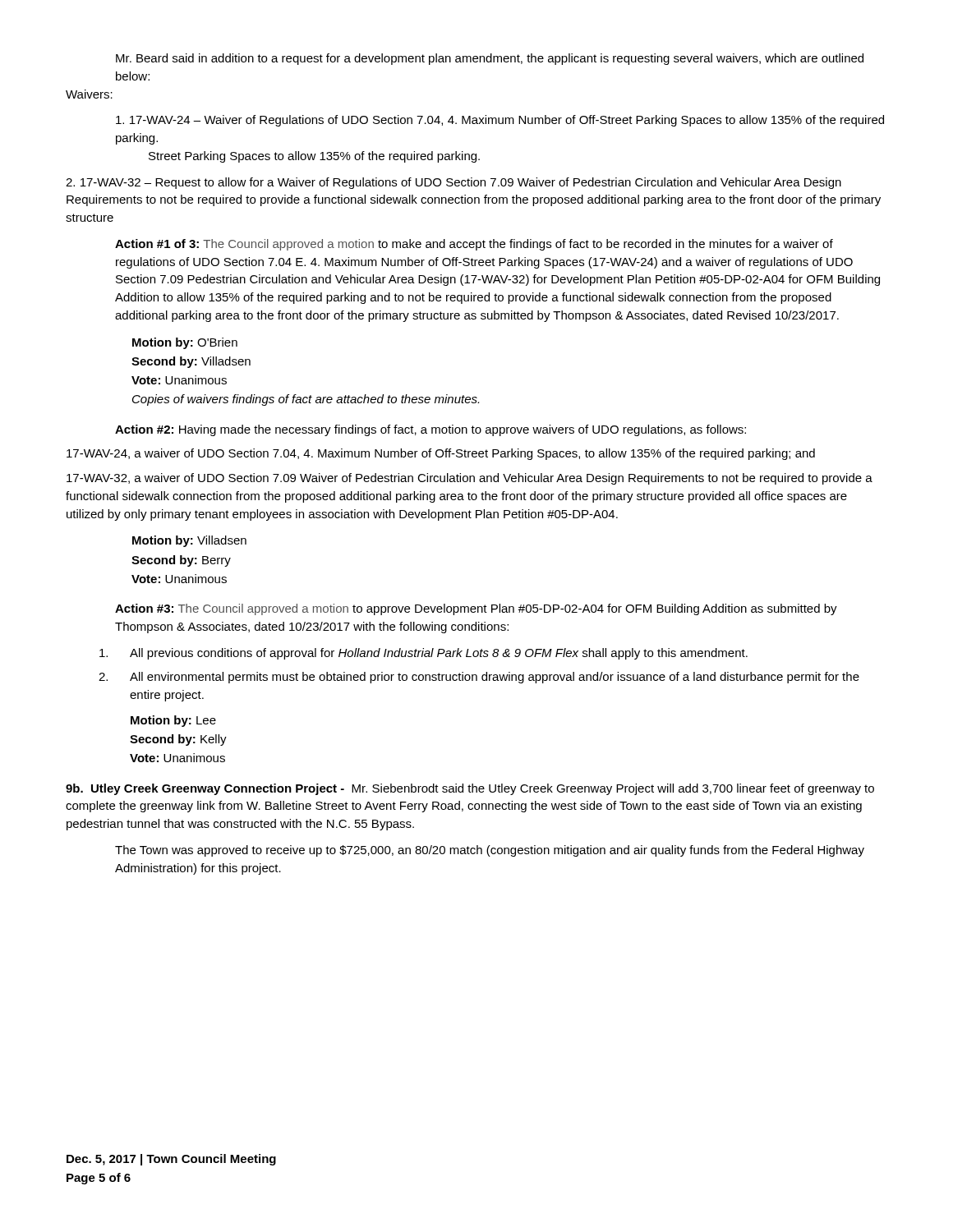Locate the block of text that opens with "9b. Utley Creek Greenway Connection Project -"
Screen dimensions: 1232x953
[x=476, y=806]
